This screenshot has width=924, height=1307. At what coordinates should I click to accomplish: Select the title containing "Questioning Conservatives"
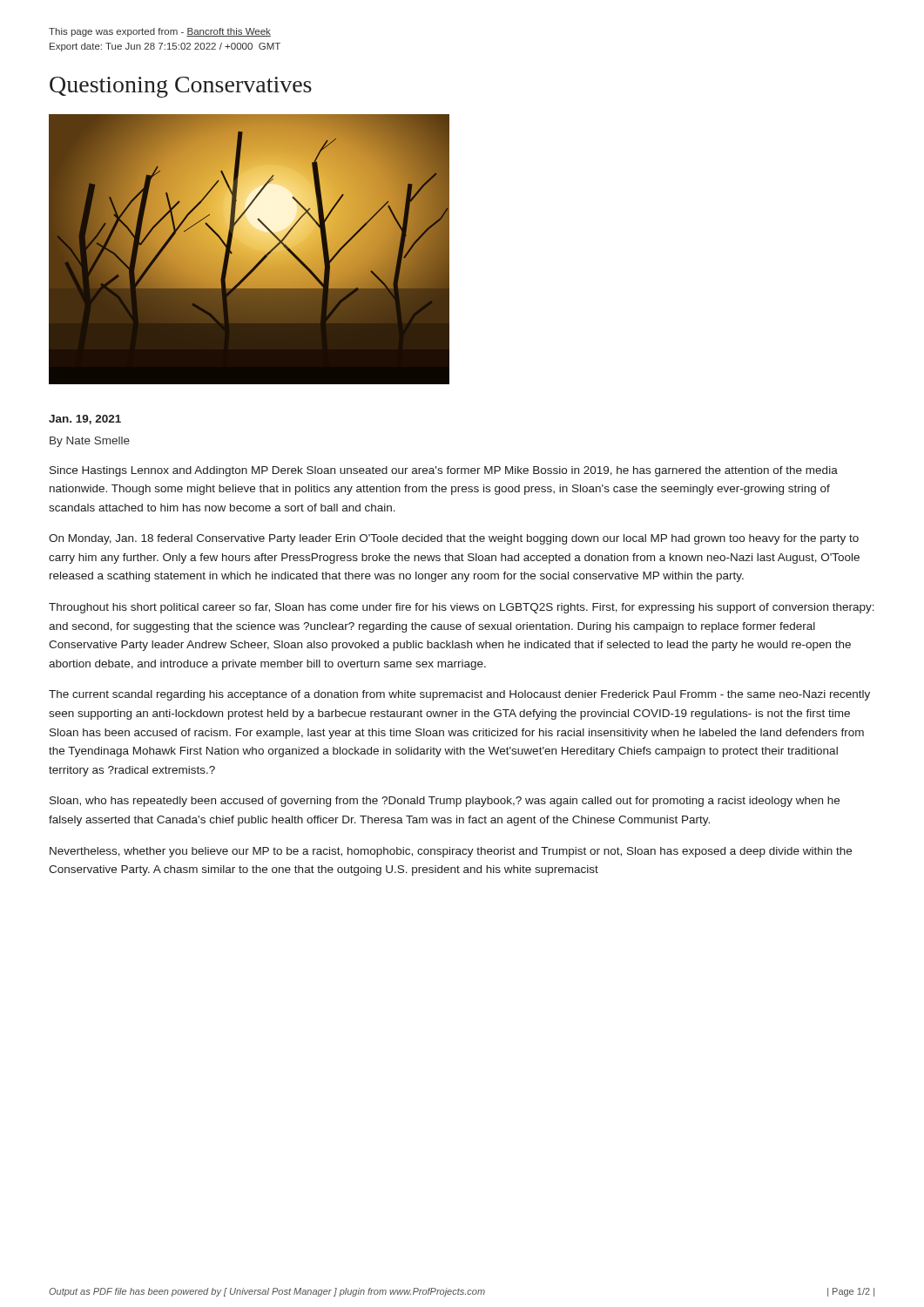point(181,84)
